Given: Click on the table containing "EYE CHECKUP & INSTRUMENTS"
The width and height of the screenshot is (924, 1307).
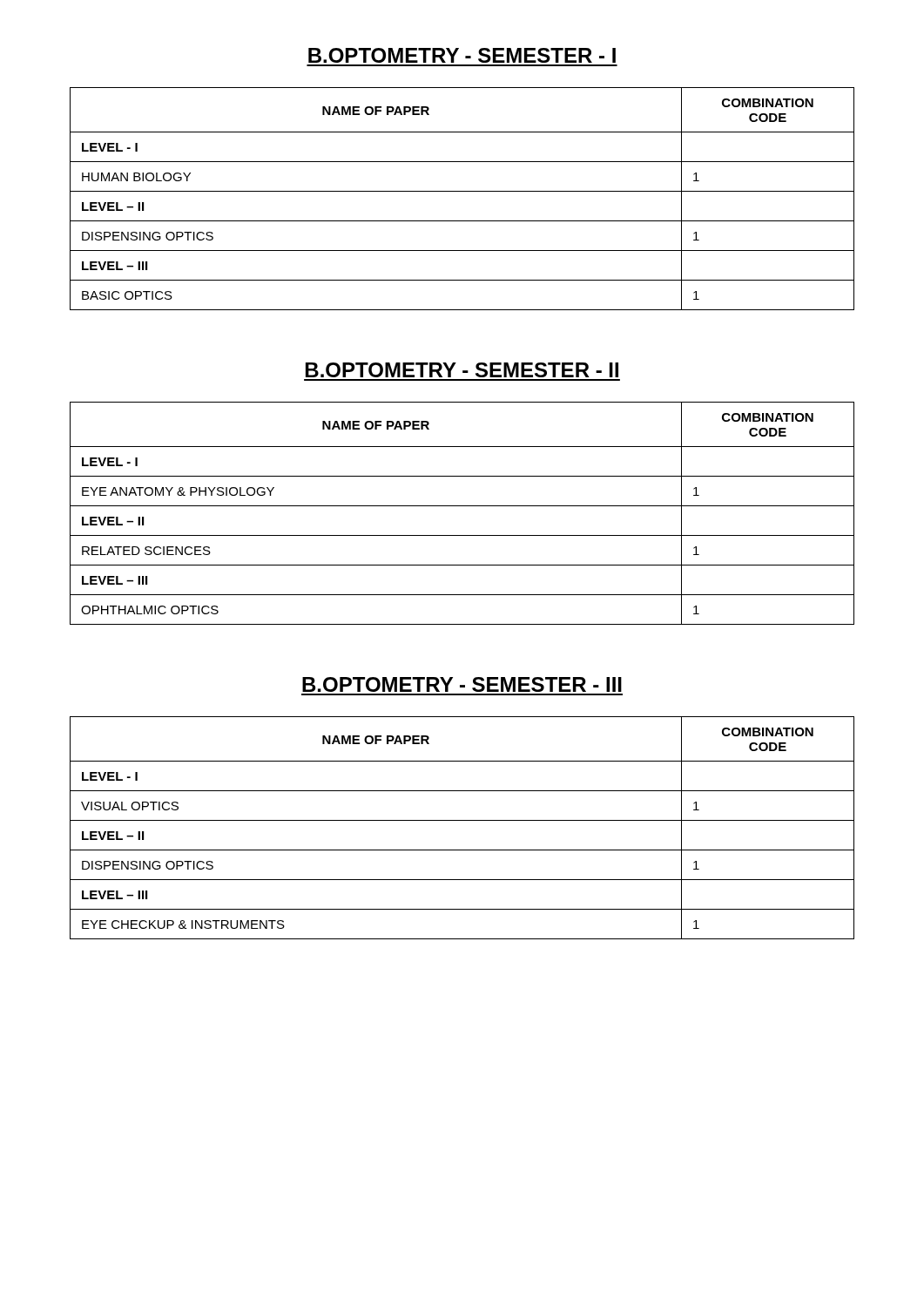Looking at the screenshot, I should click(x=462, y=828).
